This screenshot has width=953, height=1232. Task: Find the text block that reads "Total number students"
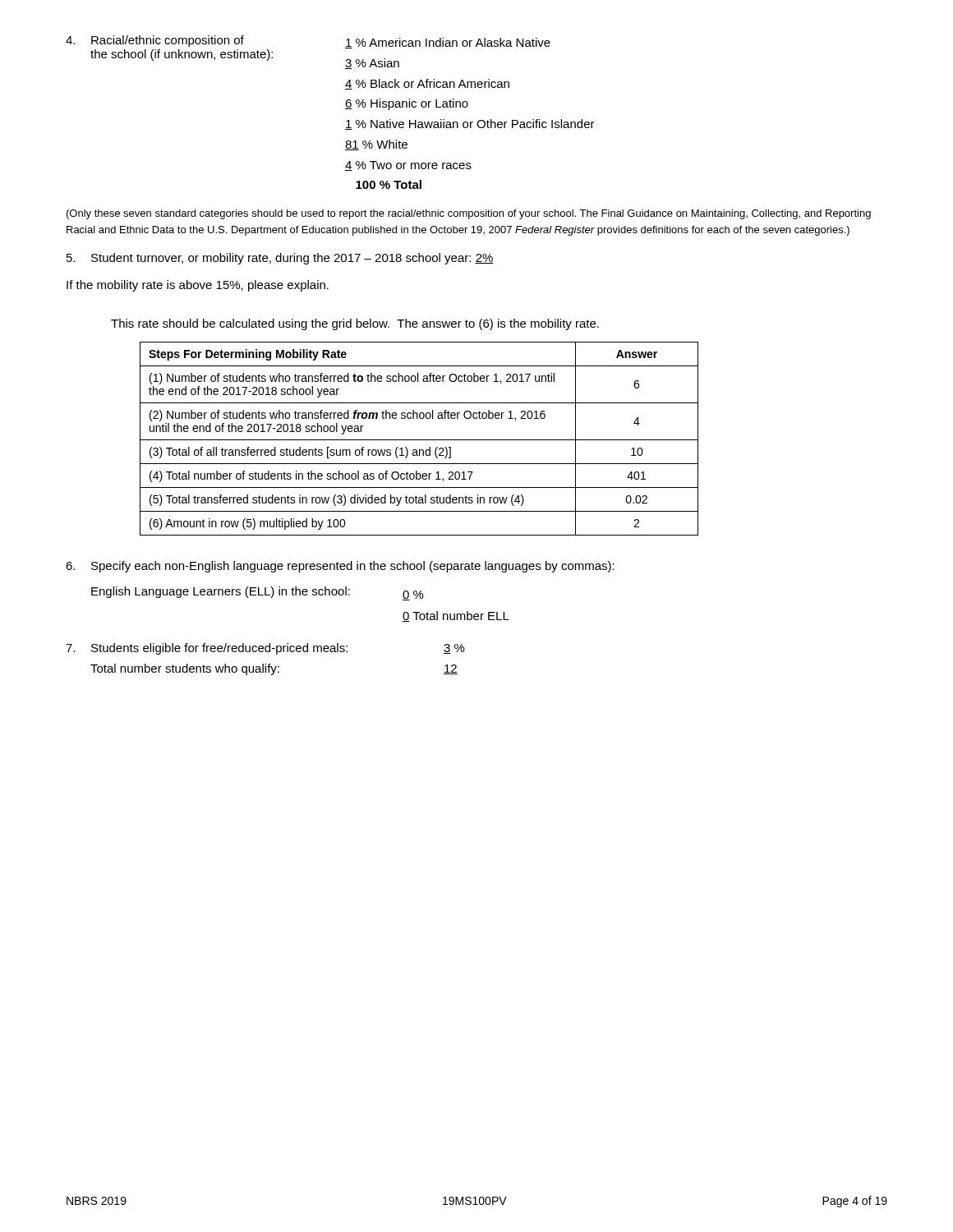274,668
